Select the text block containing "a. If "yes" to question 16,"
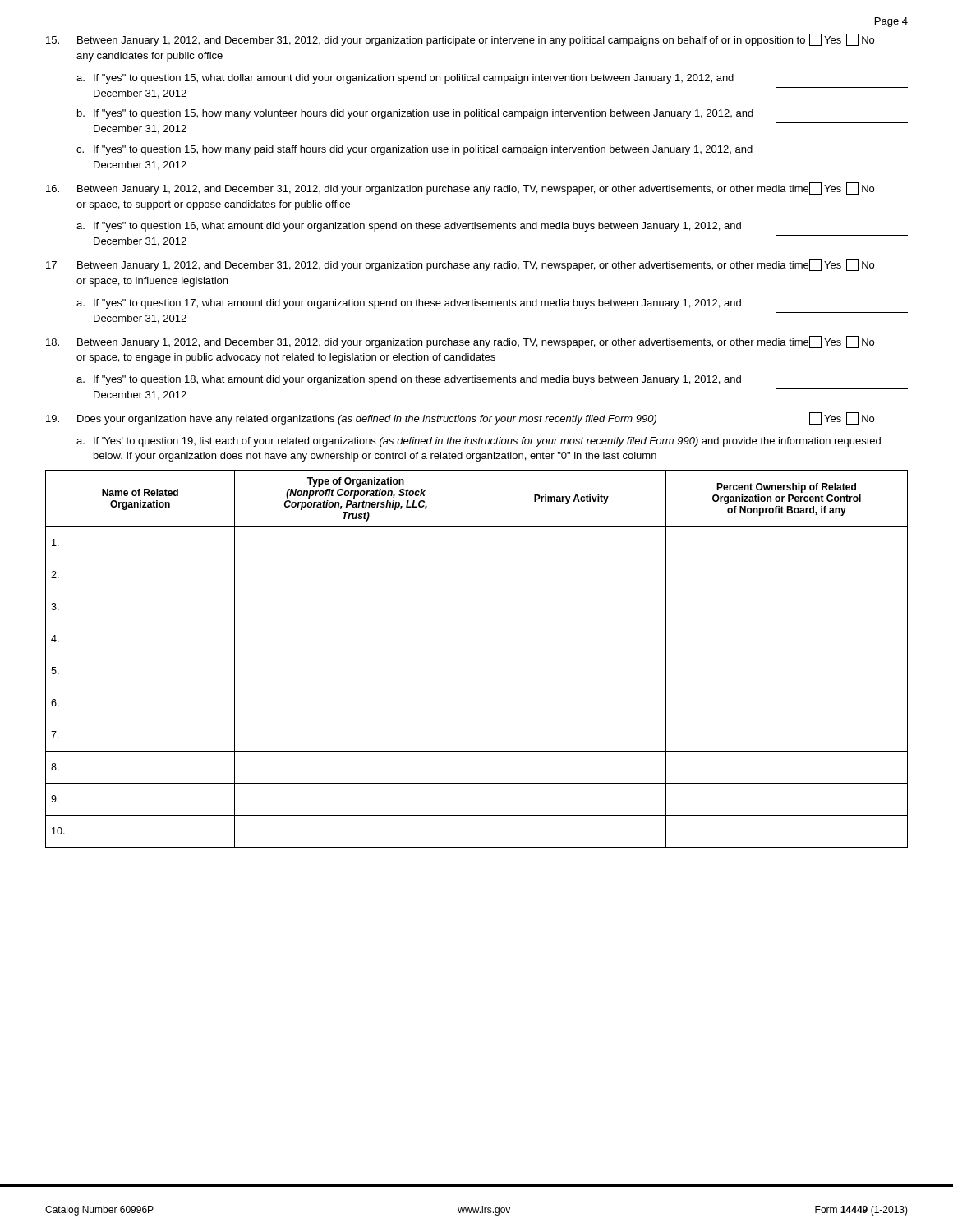Viewport: 953px width, 1232px height. click(492, 234)
